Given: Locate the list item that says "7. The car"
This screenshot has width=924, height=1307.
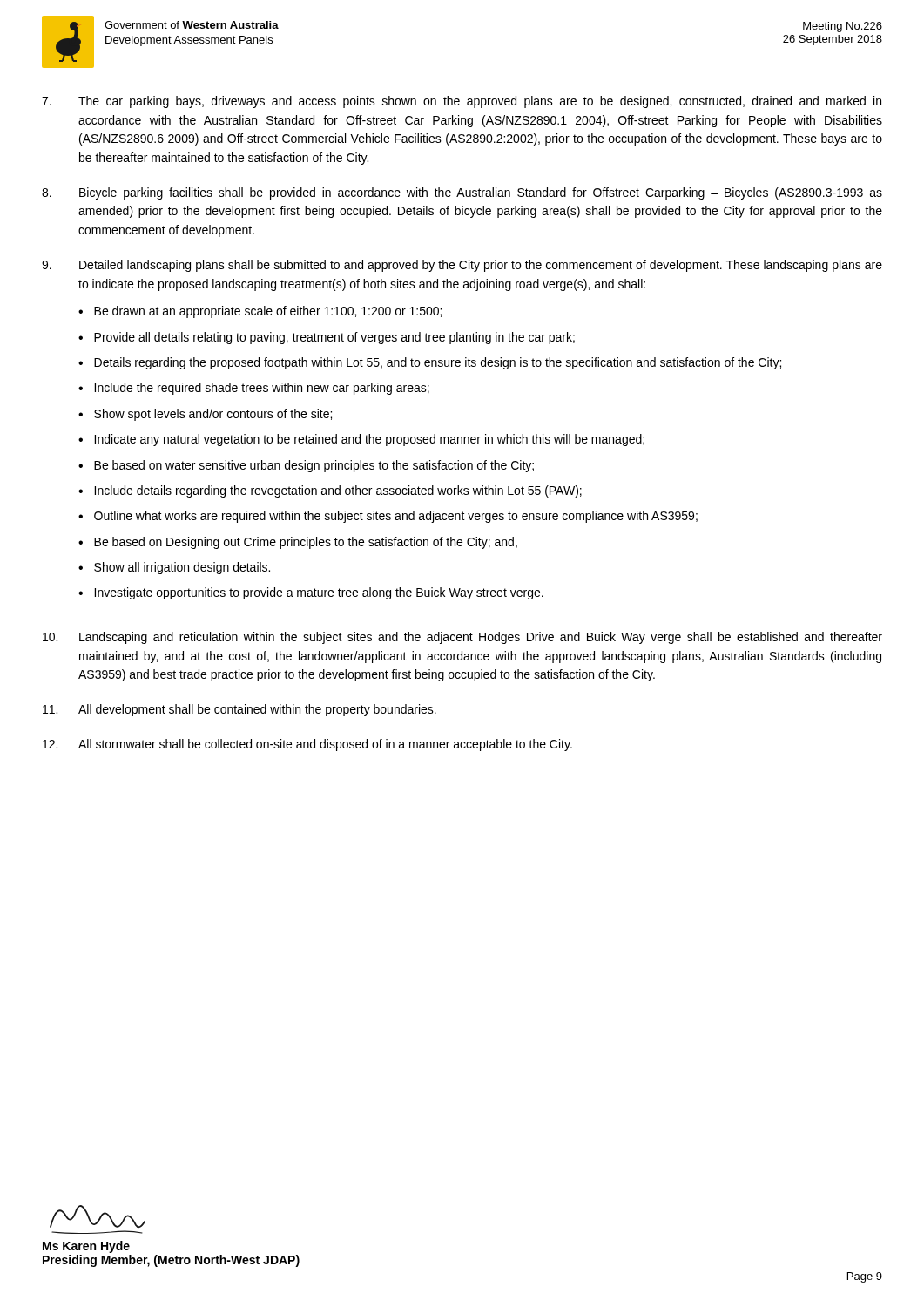Looking at the screenshot, I should point(462,130).
